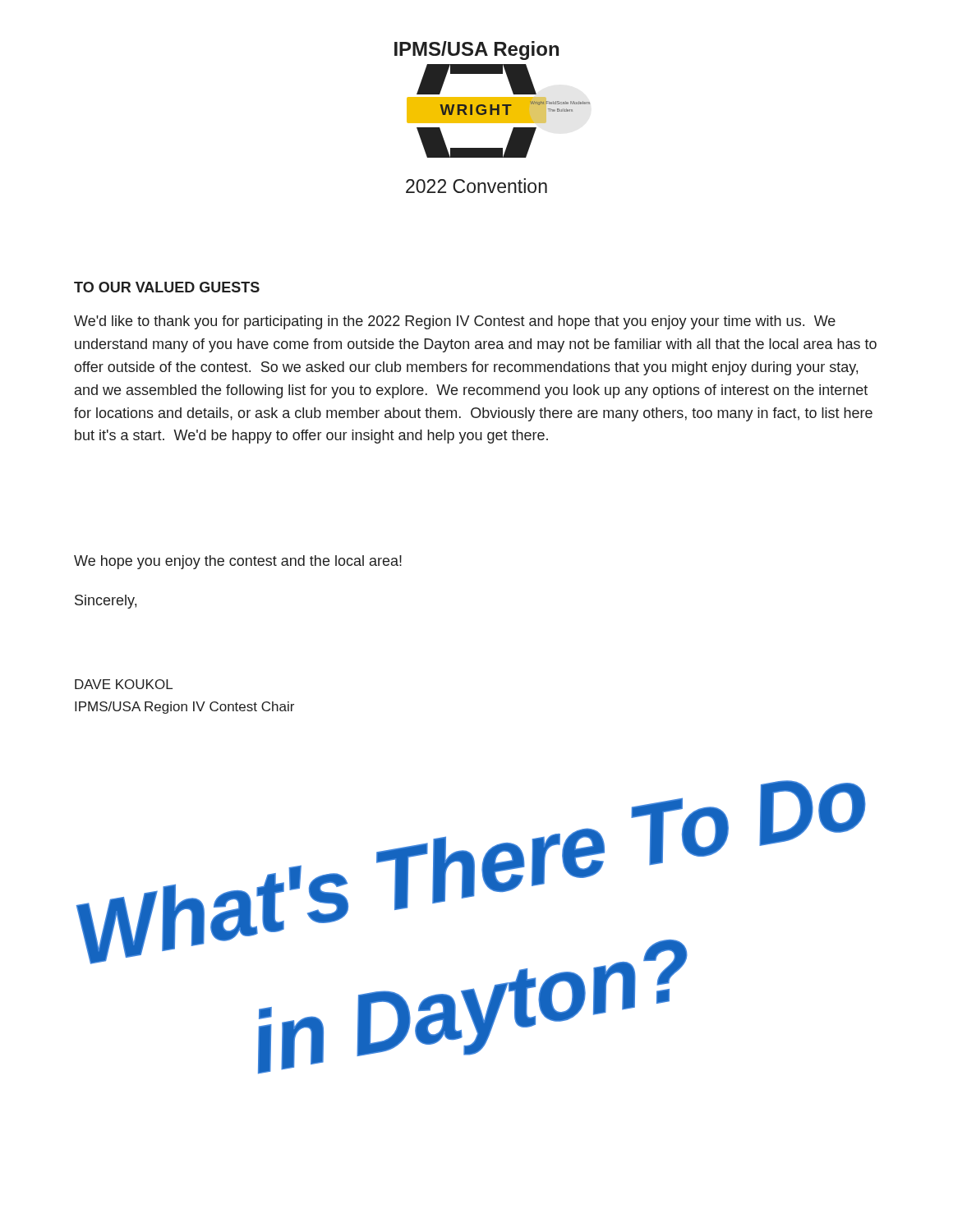Click on the illustration
Screen dimensions: 1232x953
[476, 961]
